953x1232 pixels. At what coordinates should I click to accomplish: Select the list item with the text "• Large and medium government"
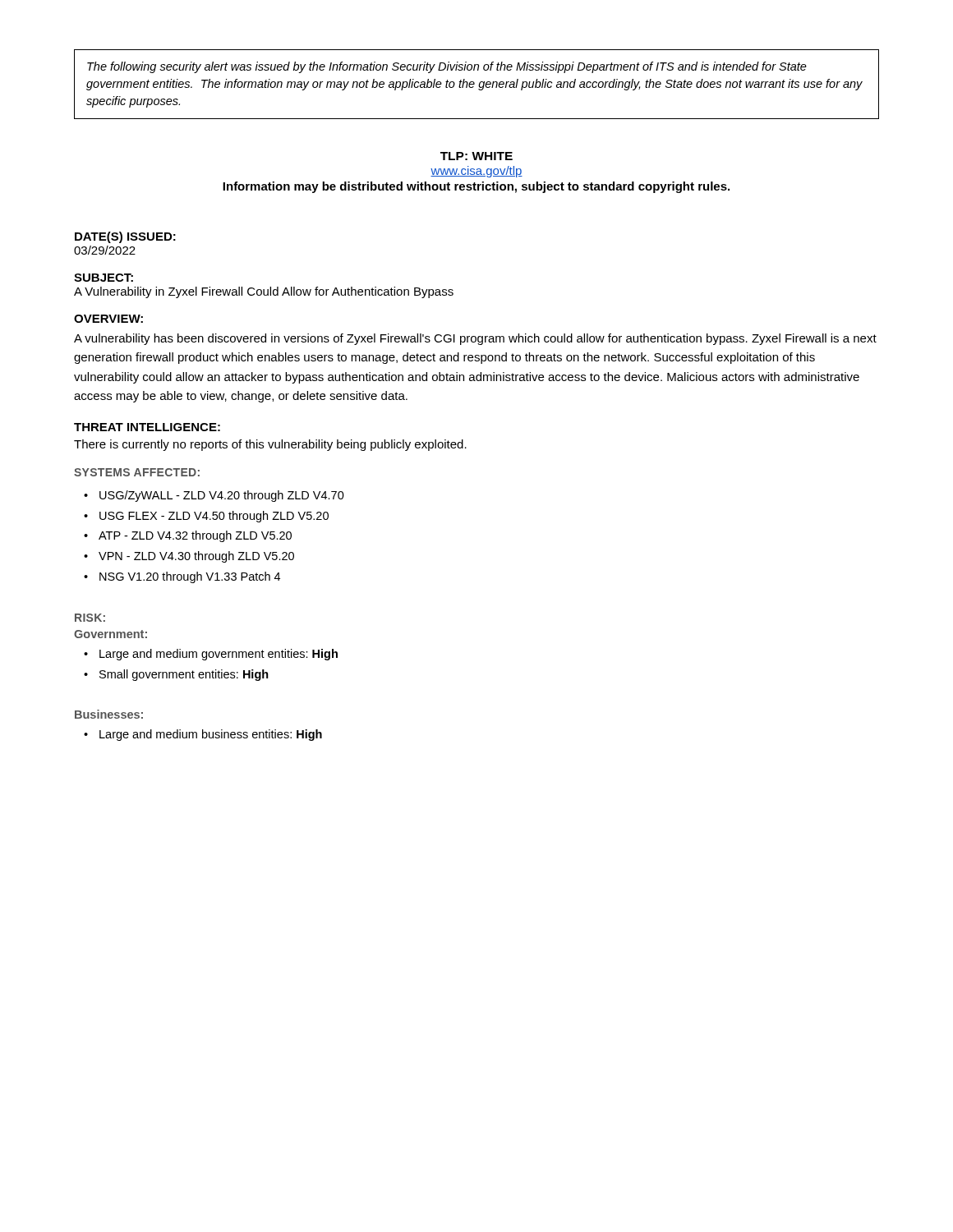[x=211, y=654]
